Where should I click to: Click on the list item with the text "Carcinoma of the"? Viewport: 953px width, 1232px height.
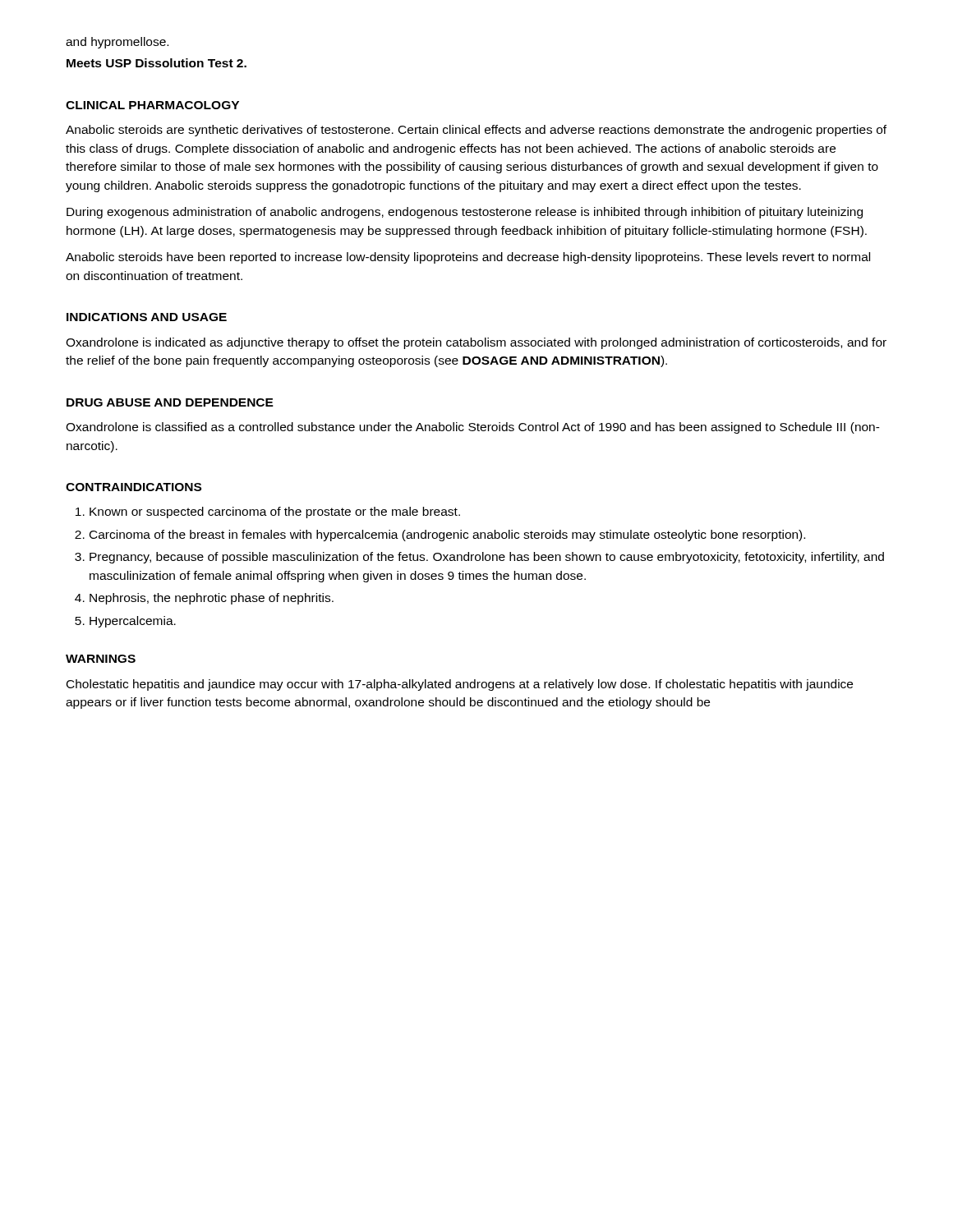pos(448,534)
